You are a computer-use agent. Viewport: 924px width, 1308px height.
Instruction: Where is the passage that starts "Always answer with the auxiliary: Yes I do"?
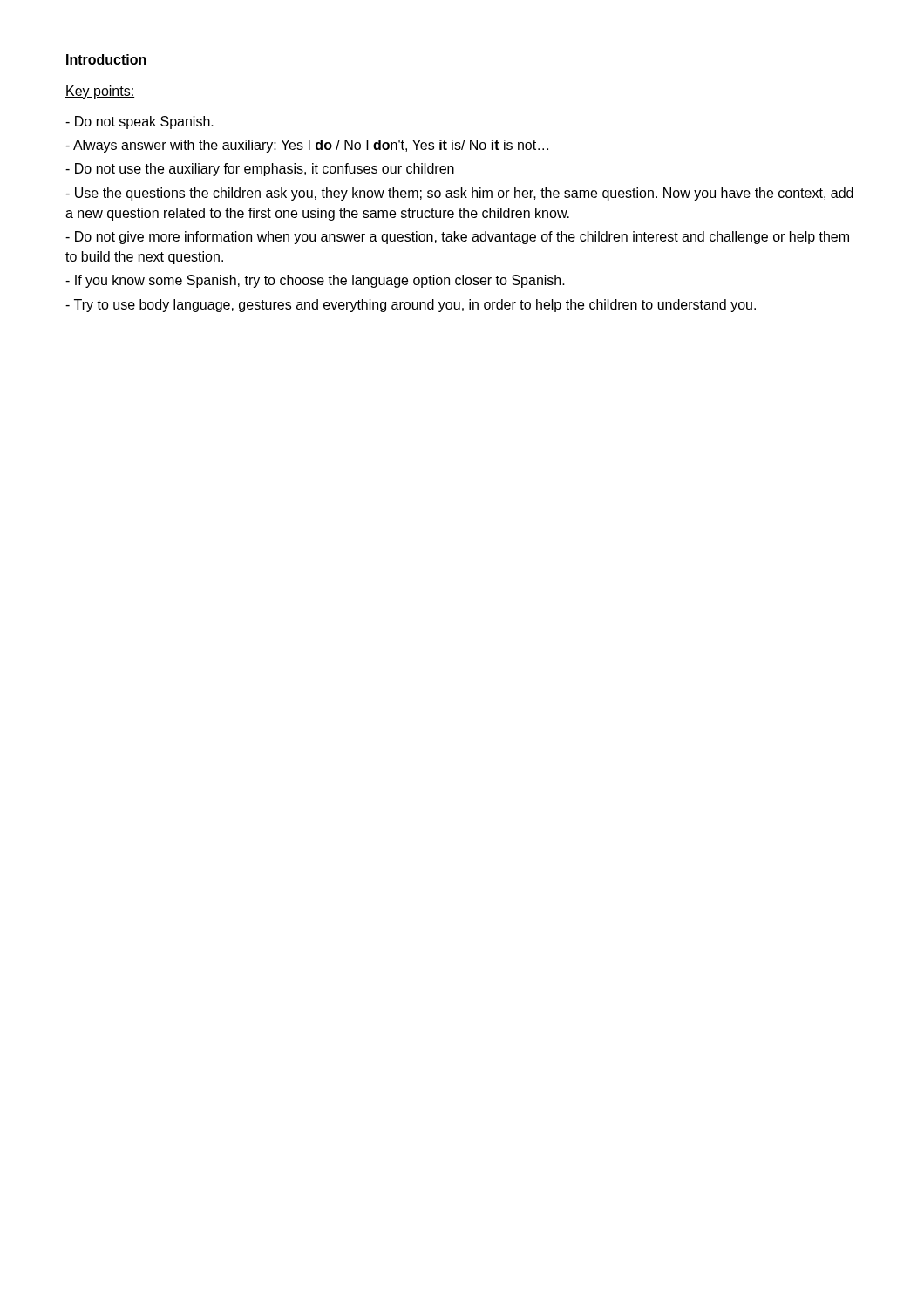(x=308, y=145)
